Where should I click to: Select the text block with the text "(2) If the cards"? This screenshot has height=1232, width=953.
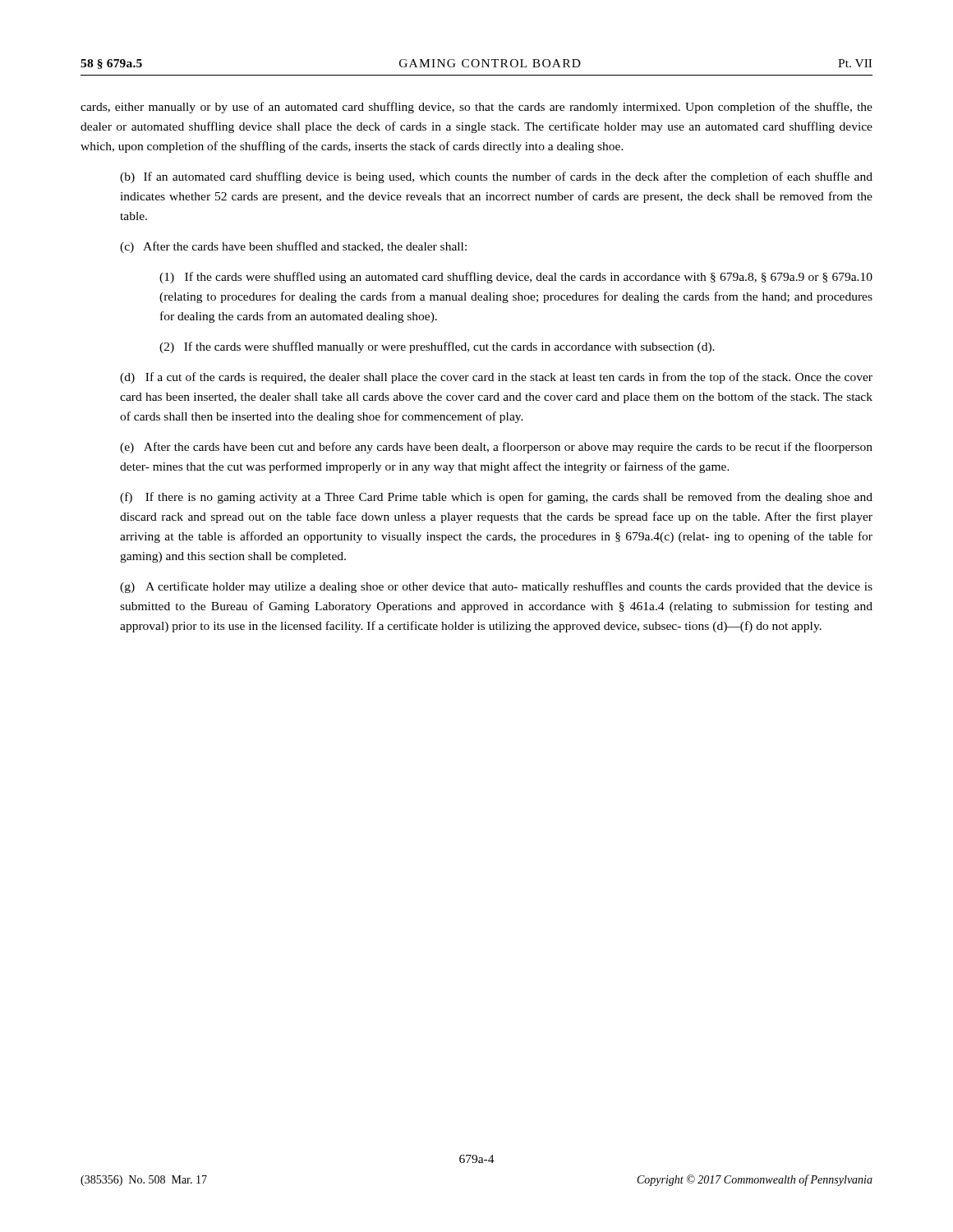(437, 346)
